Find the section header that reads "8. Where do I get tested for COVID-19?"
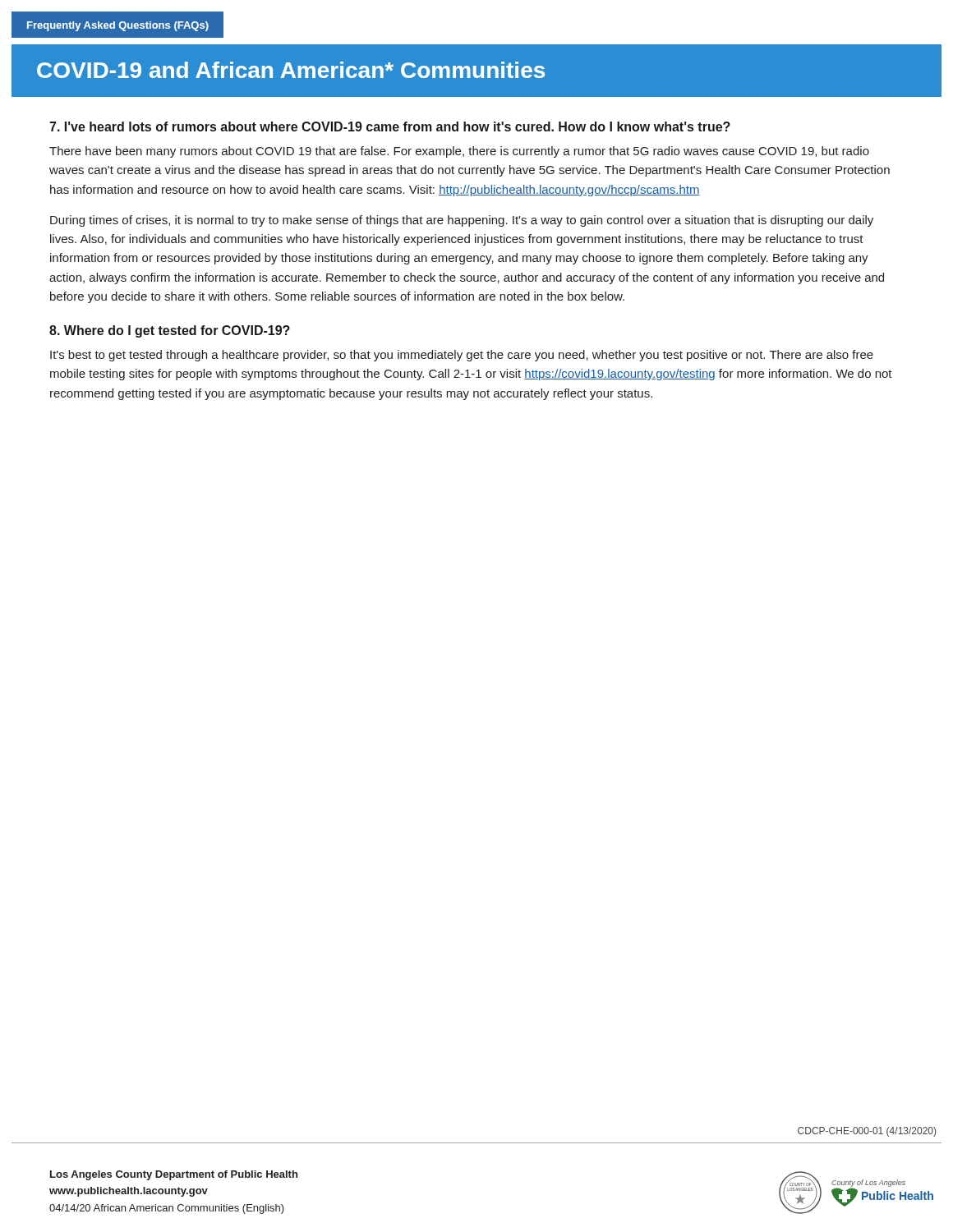Viewport: 953px width, 1232px height. coord(170,331)
